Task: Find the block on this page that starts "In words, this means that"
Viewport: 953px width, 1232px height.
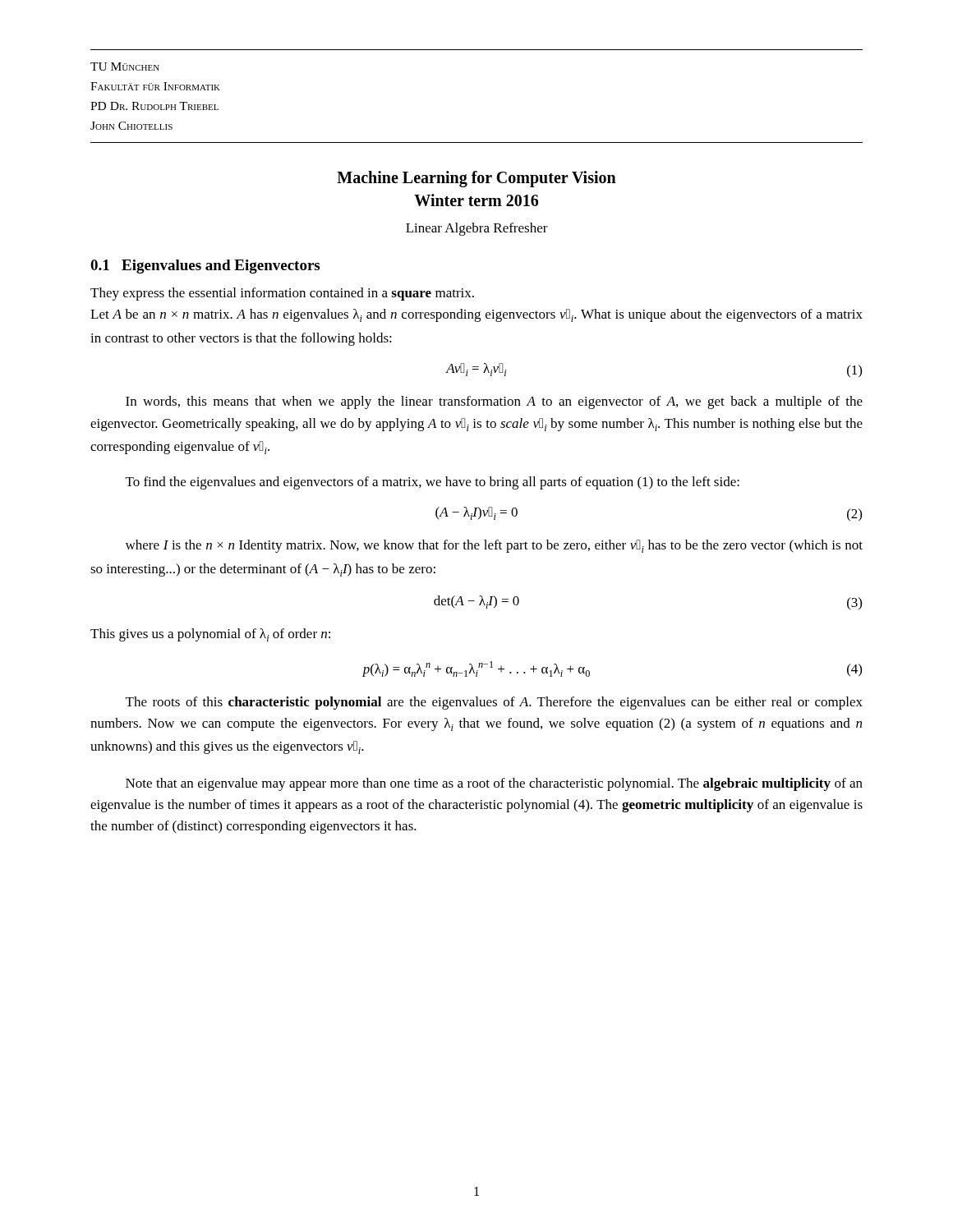Action: [x=476, y=425]
